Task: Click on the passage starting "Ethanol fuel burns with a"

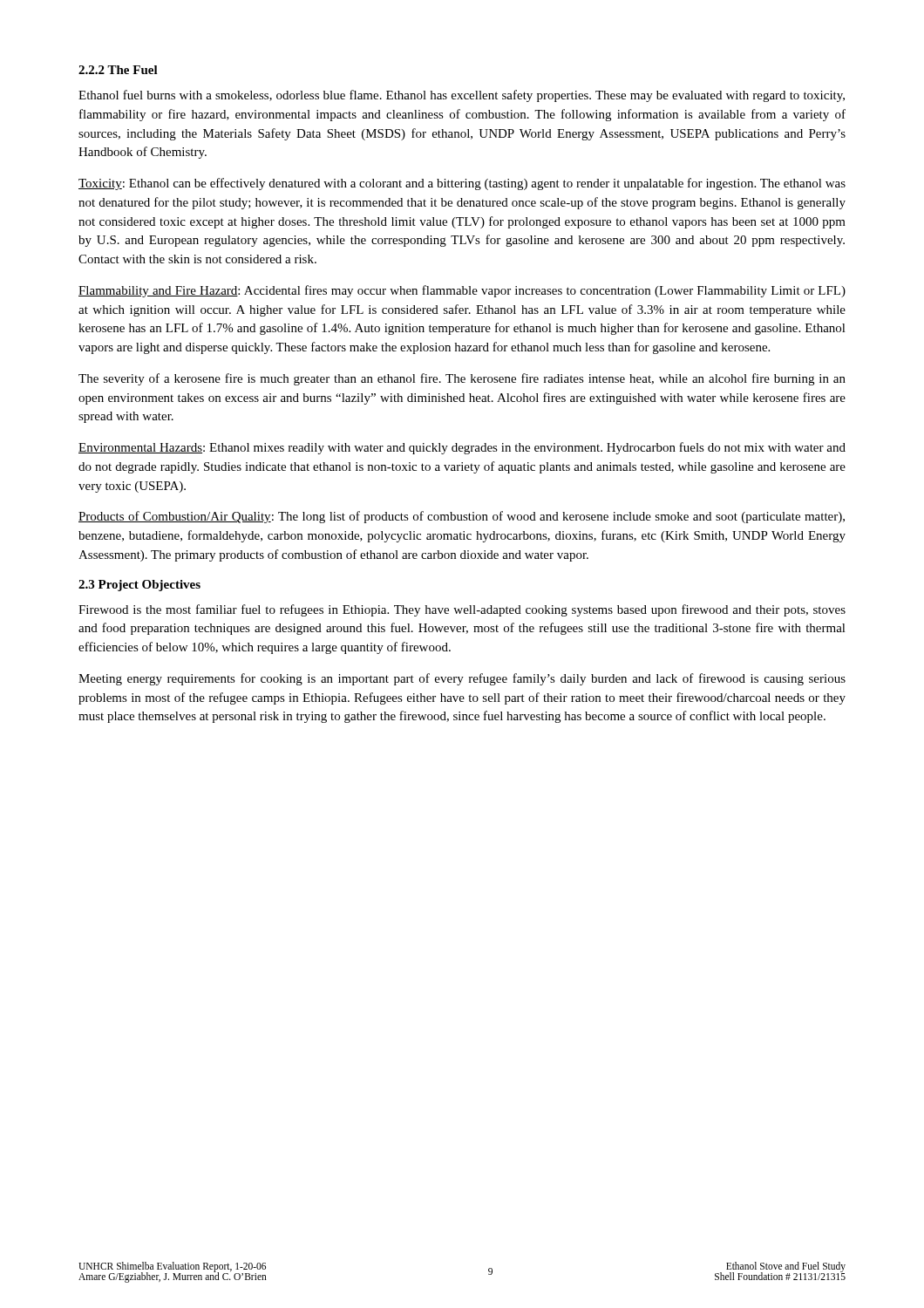Action: pyautogui.click(x=462, y=123)
